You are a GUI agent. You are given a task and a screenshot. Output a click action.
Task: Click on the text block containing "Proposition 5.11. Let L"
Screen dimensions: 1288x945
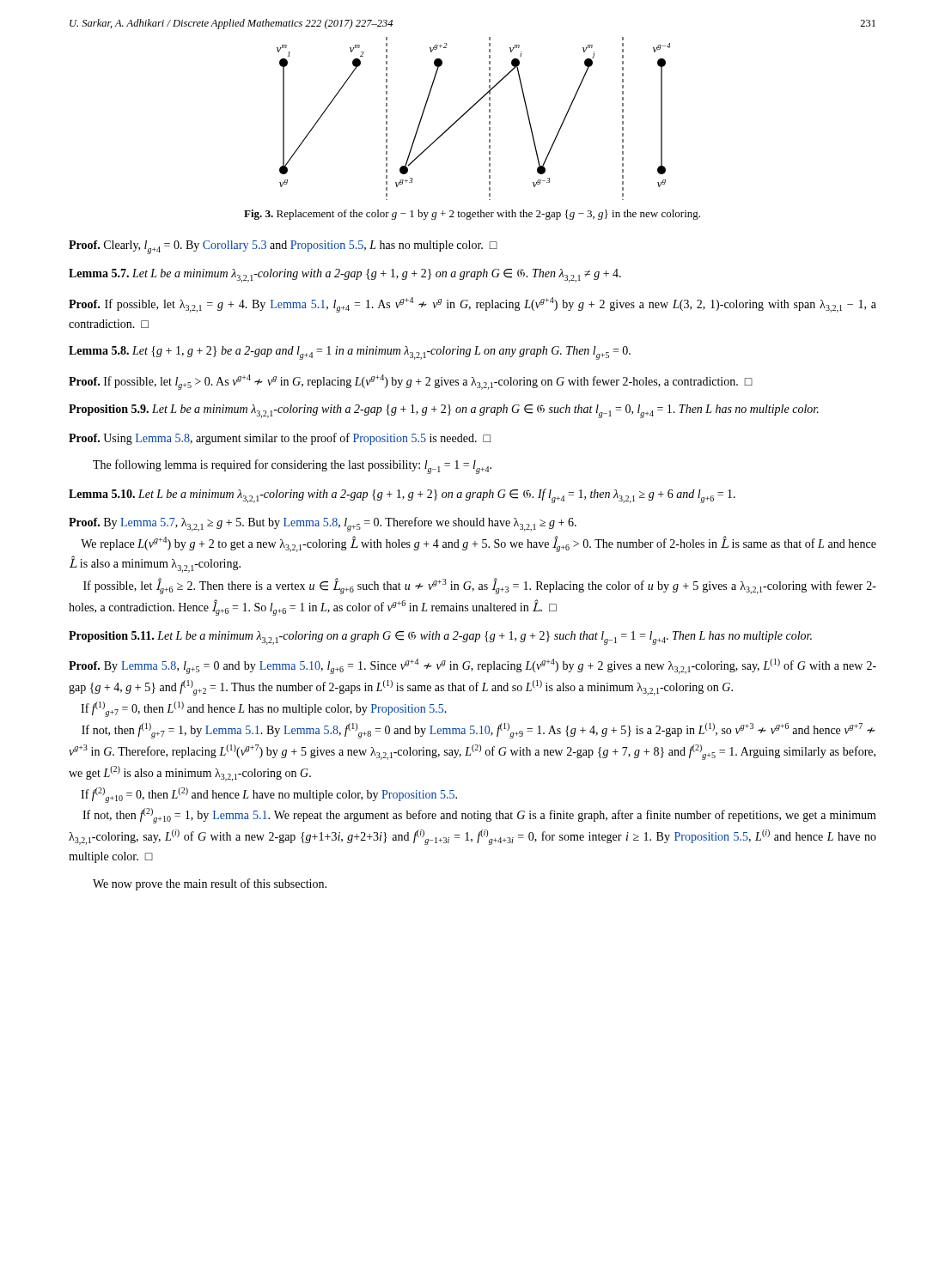click(441, 637)
